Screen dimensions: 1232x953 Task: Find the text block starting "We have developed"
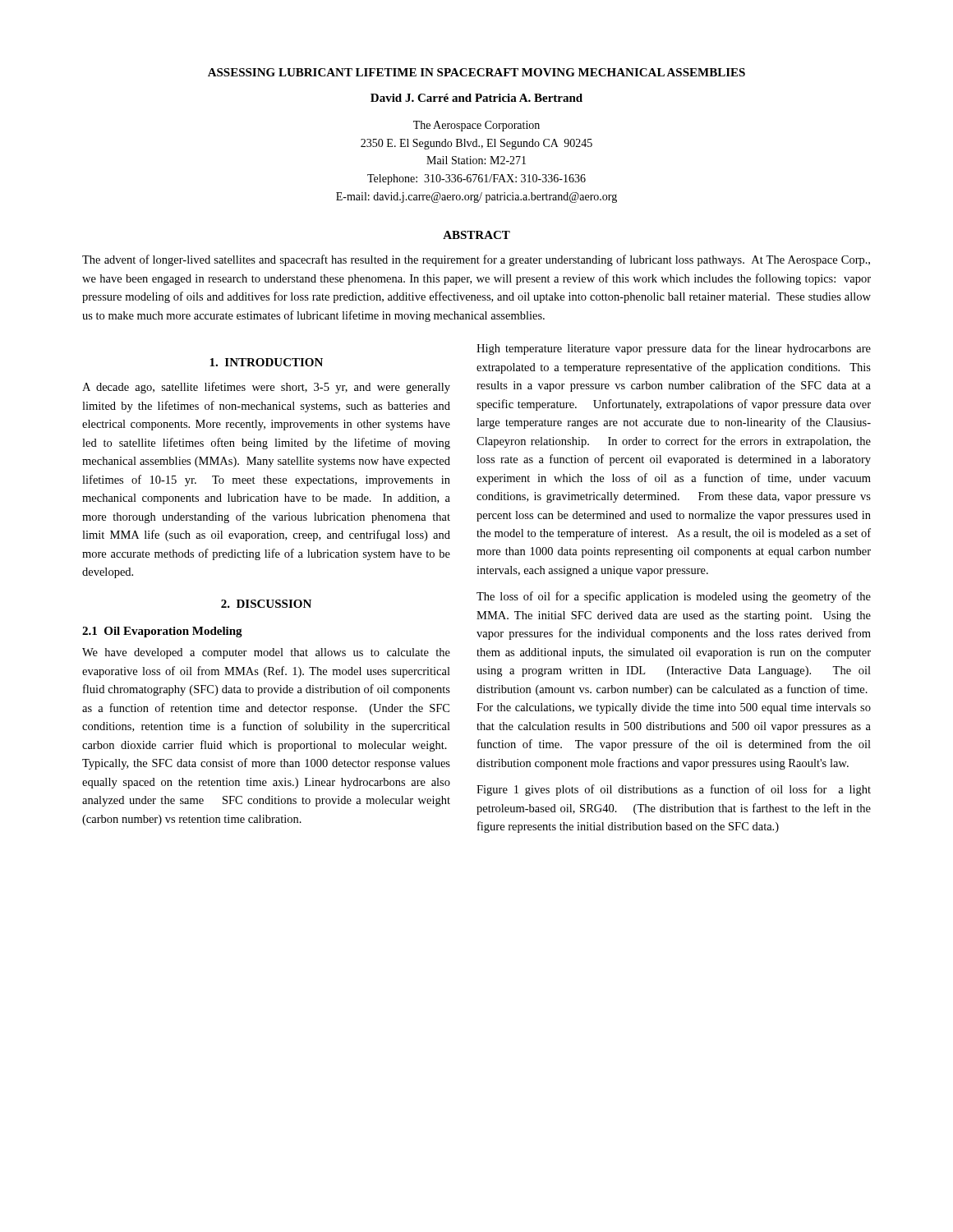coord(266,736)
